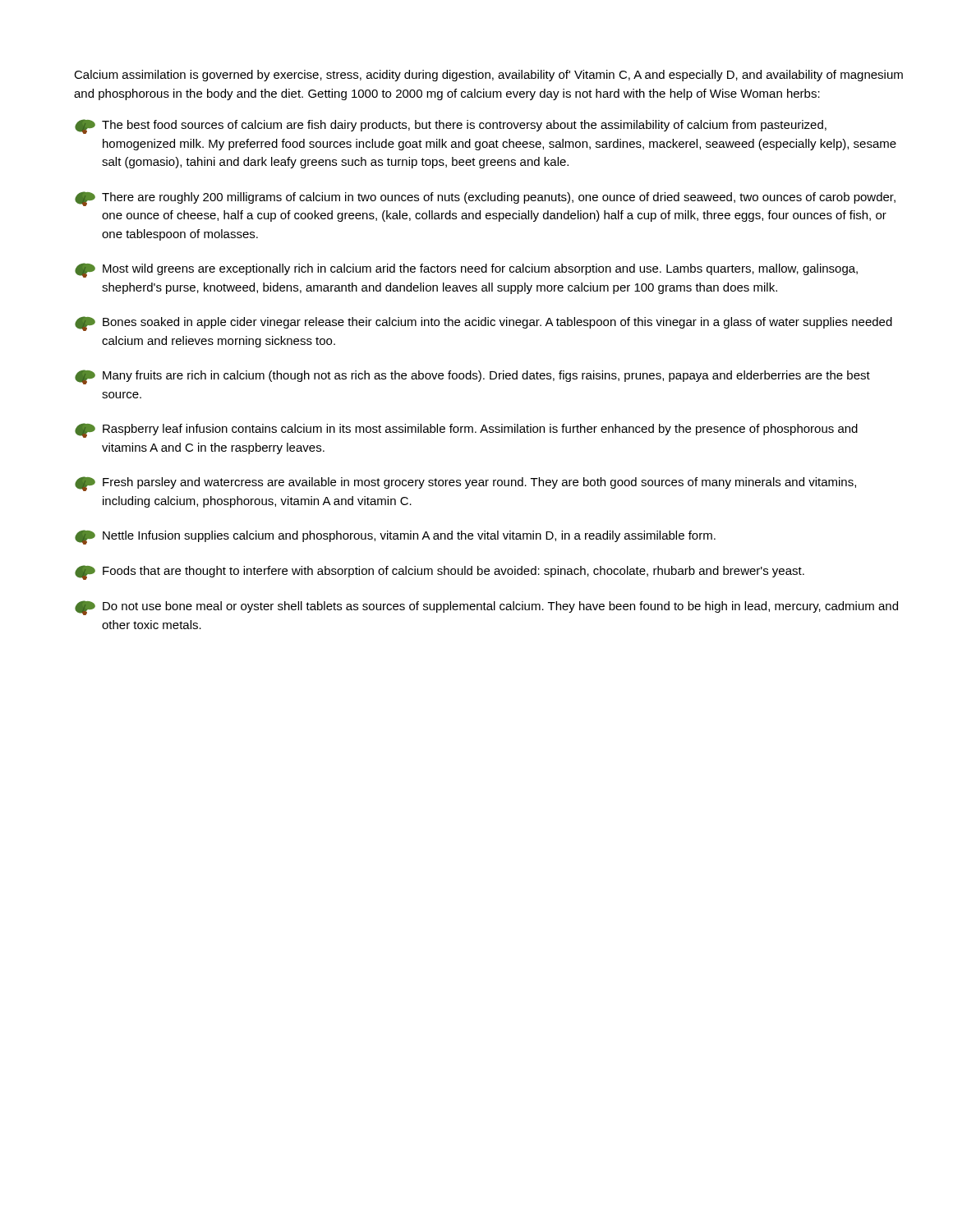Find the list item that says "Foods that are thought to"
The image size is (953, 1232).
[x=489, y=571]
